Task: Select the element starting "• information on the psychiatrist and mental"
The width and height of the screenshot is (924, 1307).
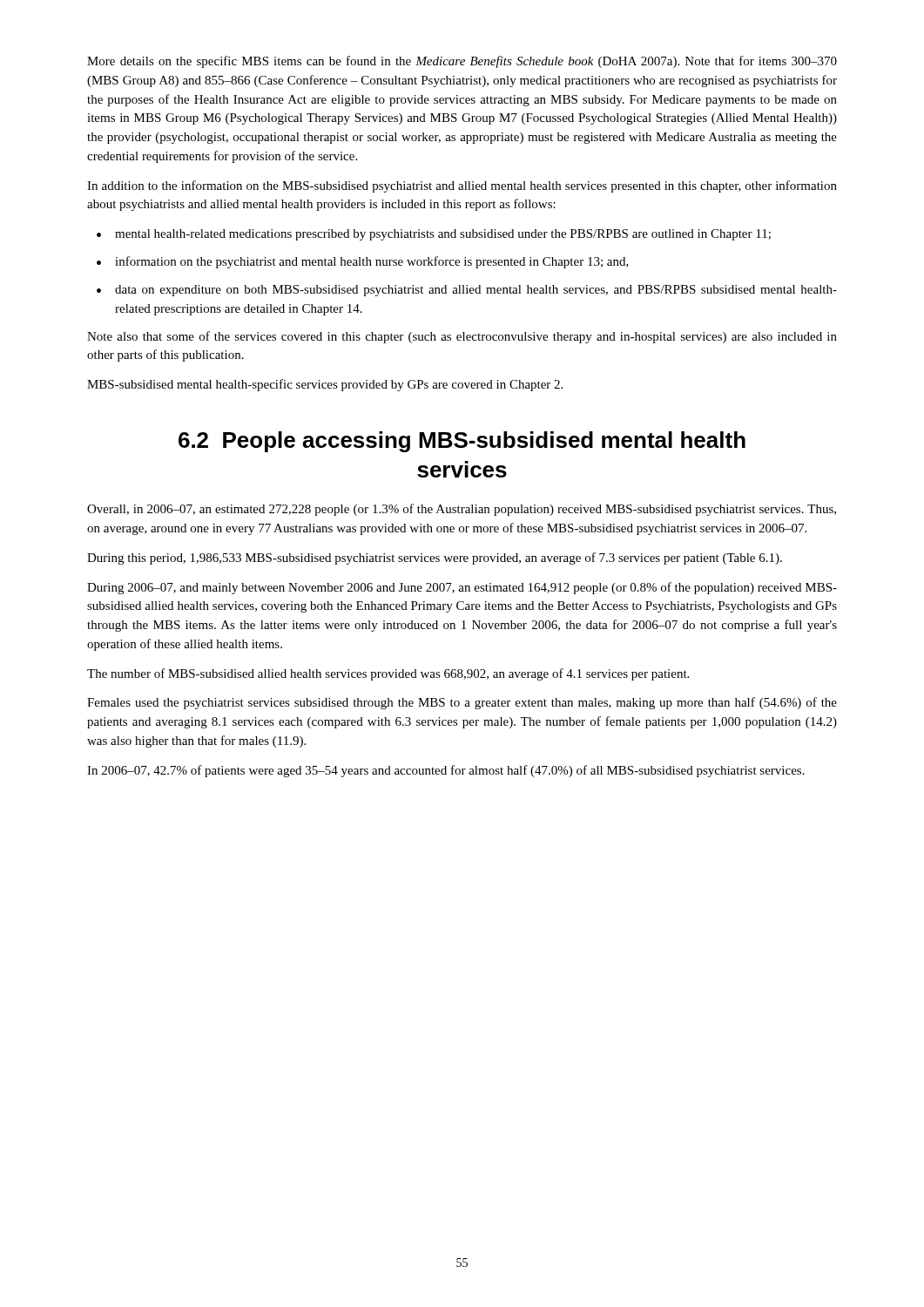Action: 466,263
